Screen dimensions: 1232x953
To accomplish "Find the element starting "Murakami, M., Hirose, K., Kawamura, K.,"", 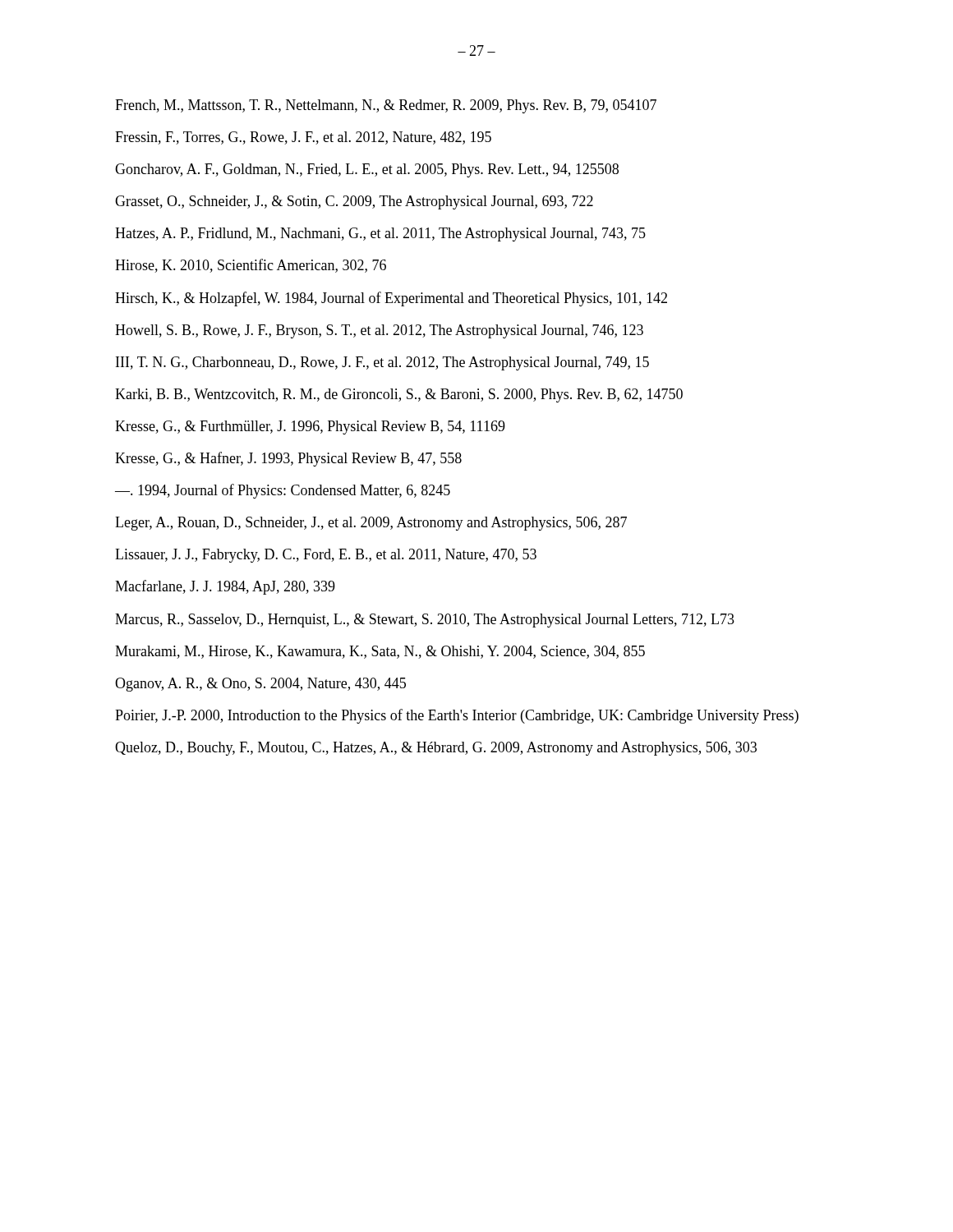I will [x=380, y=651].
